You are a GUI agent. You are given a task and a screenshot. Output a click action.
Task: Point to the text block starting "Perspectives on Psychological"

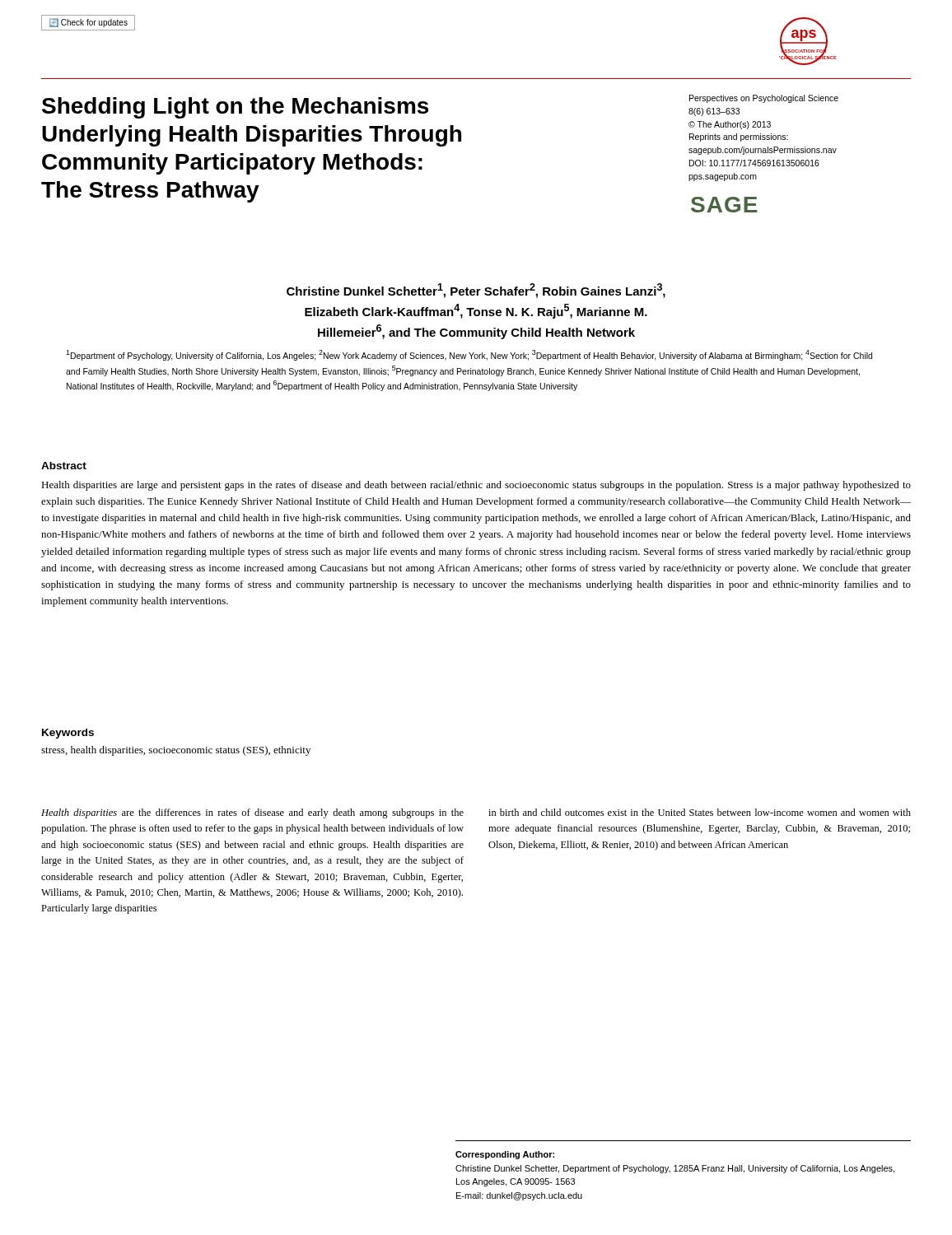(800, 157)
